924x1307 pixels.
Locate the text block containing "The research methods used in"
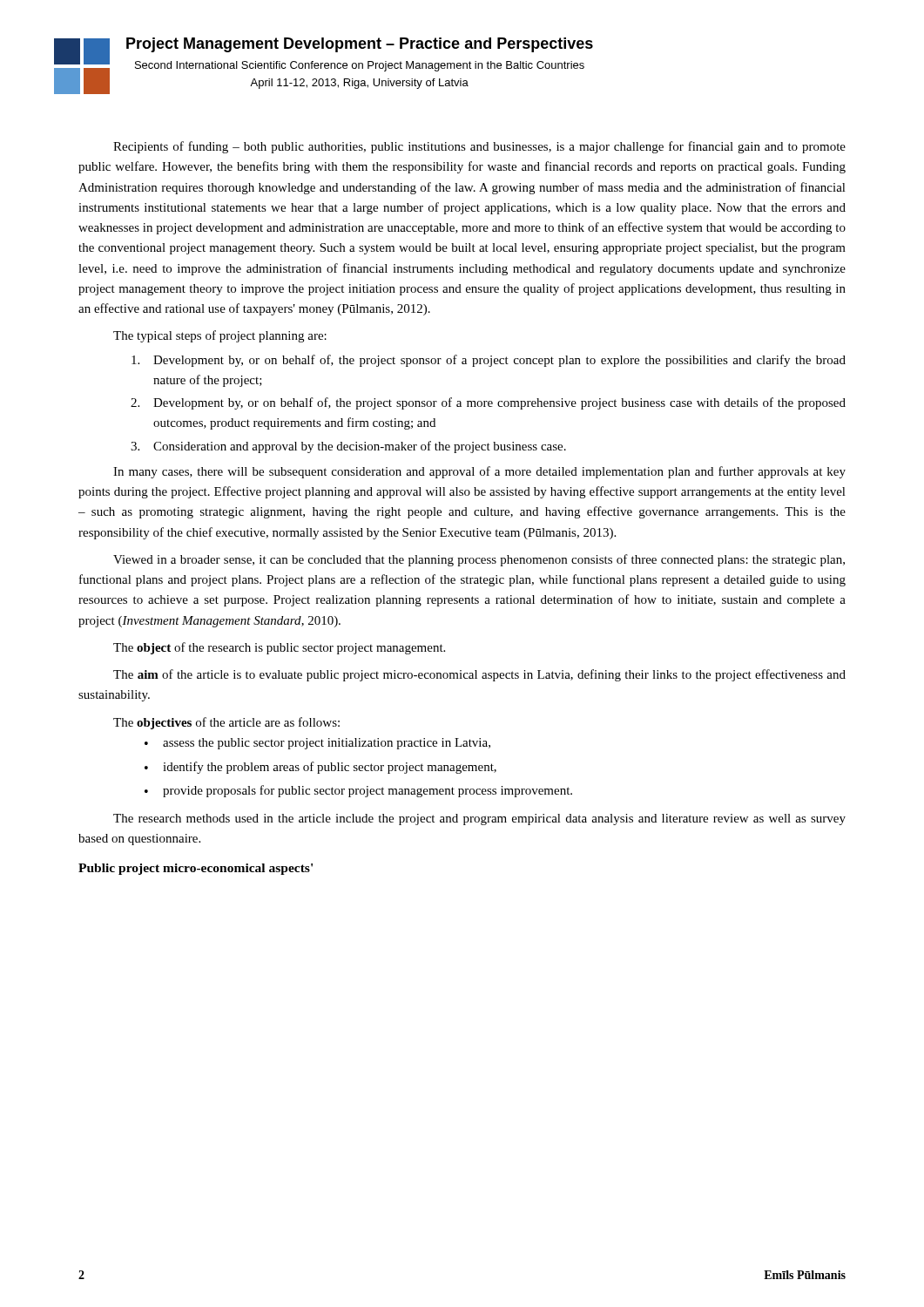pos(462,828)
